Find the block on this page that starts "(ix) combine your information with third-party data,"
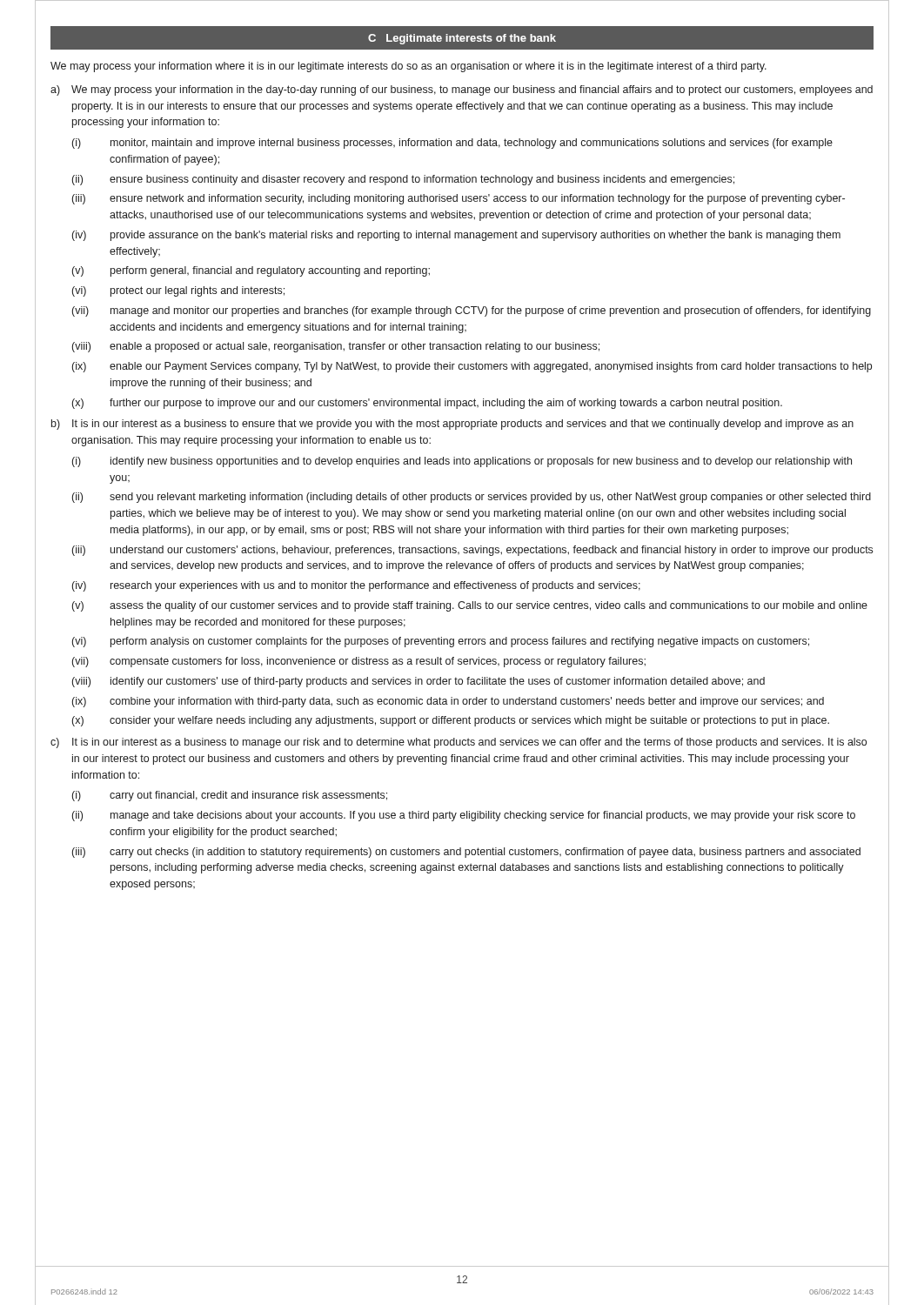This screenshot has height=1305, width=924. [472, 701]
